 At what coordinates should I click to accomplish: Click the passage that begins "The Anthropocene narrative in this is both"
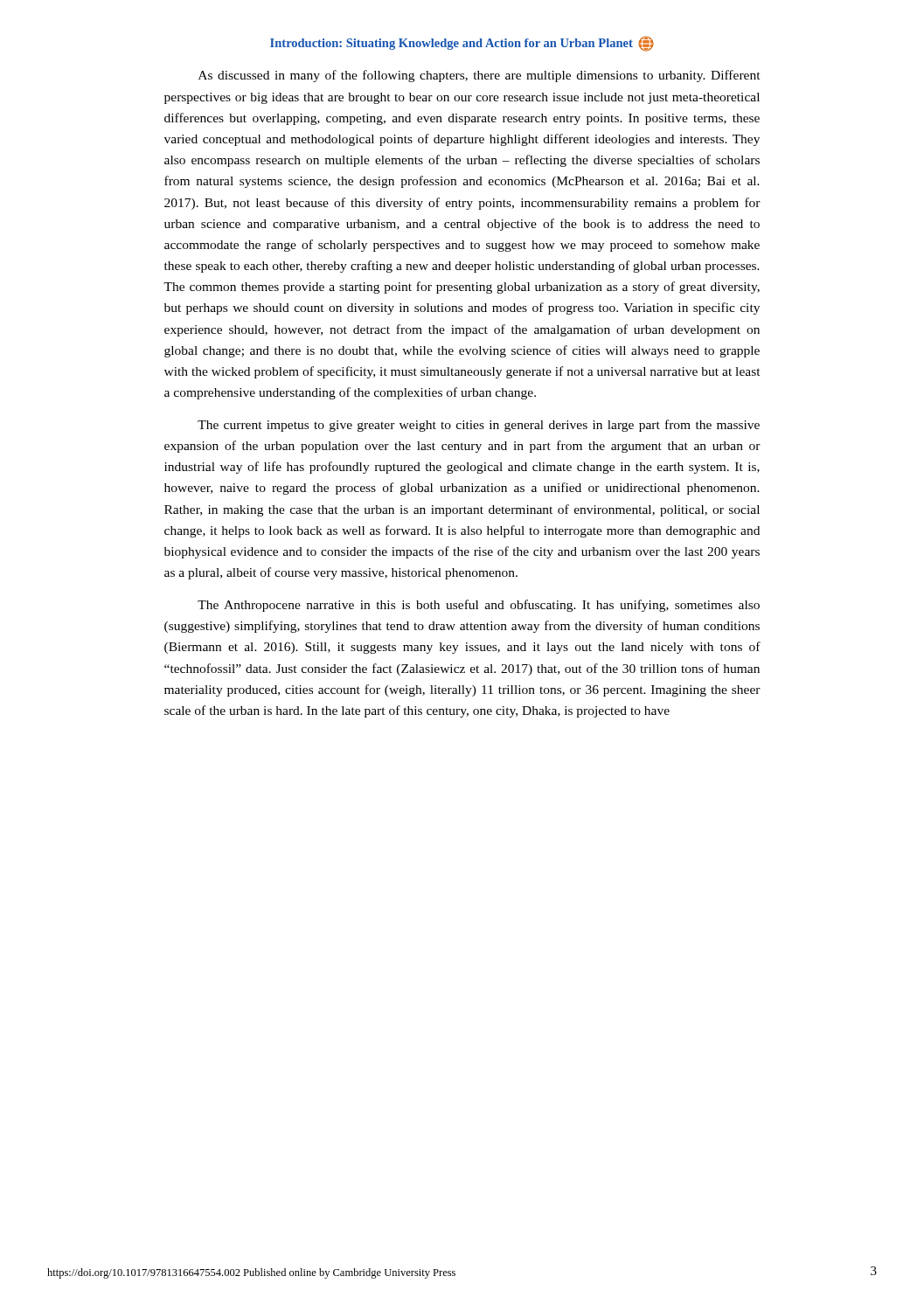462,658
